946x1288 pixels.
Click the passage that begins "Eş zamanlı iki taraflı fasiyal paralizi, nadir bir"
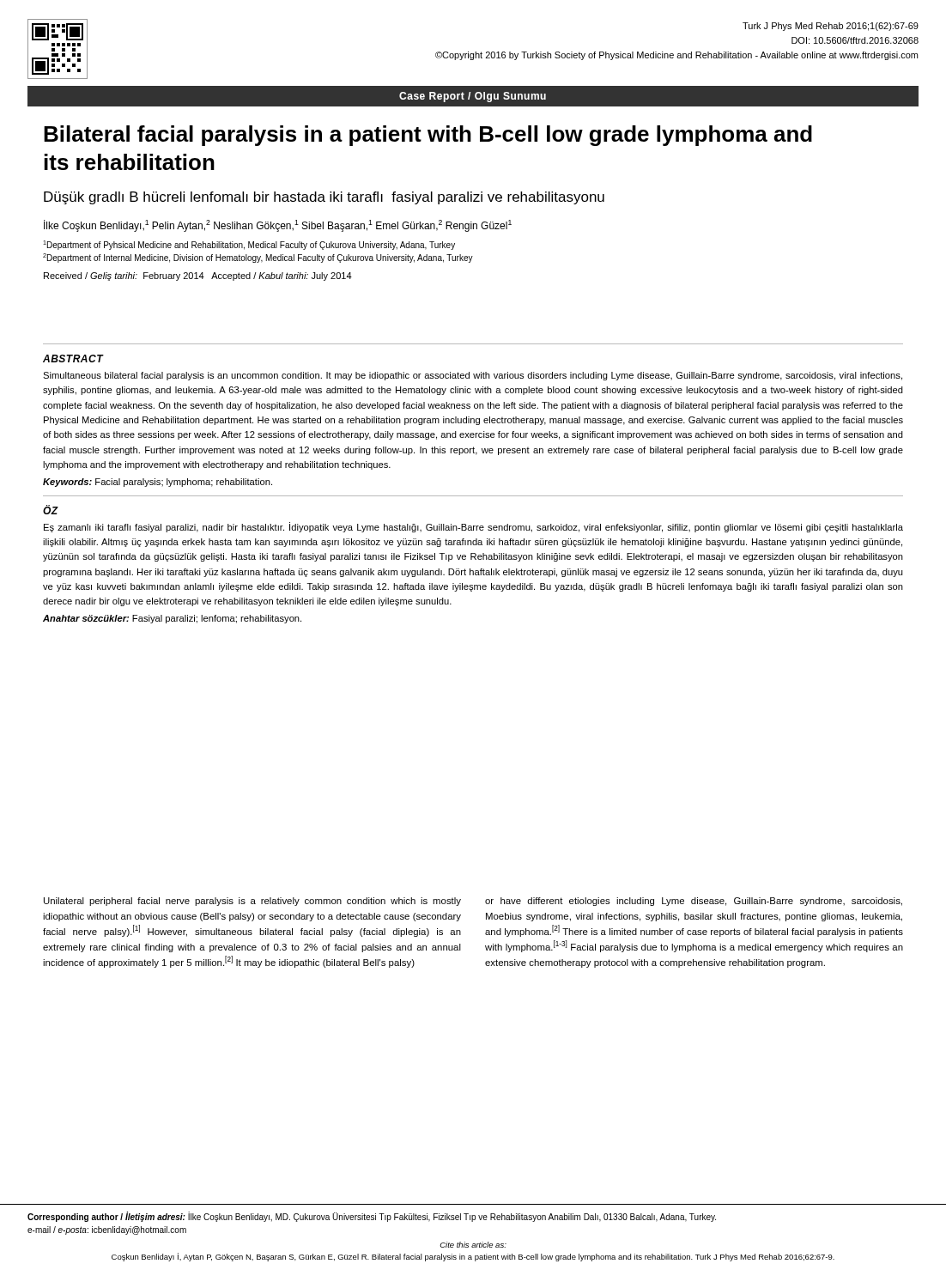point(473,564)
